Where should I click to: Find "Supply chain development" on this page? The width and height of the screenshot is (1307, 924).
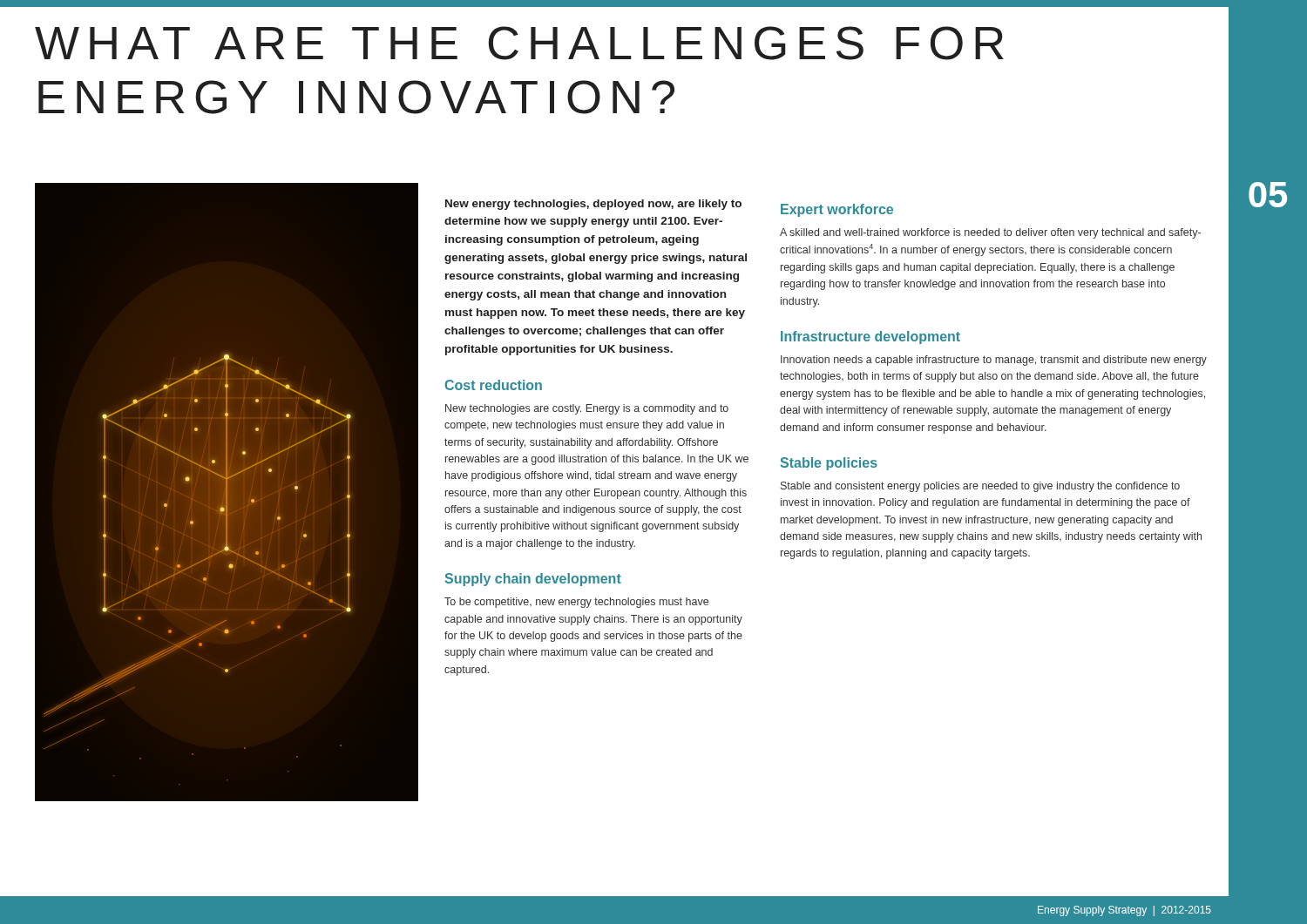click(533, 579)
